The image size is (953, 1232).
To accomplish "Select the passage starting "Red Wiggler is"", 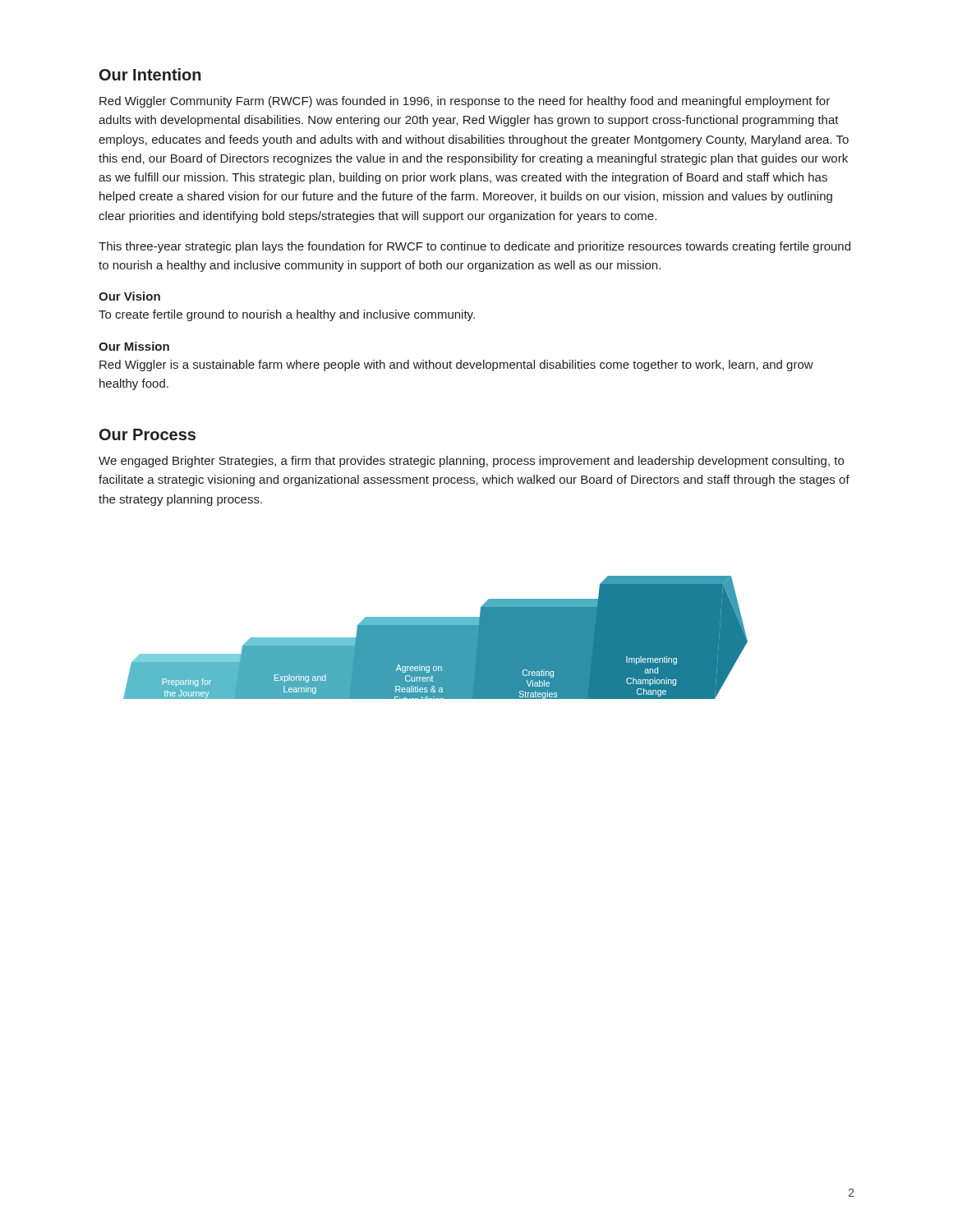I will click(x=456, y=373).
